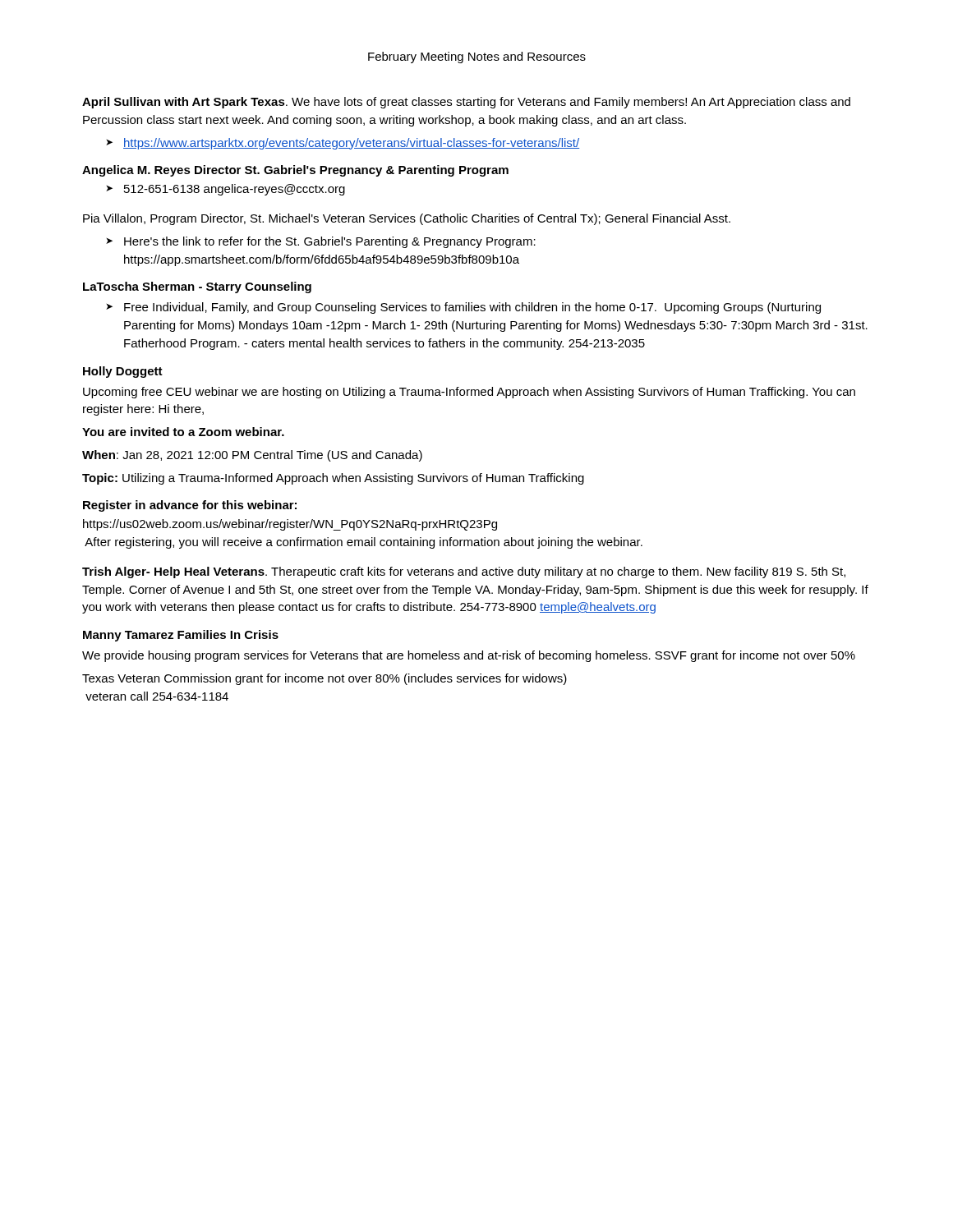The width and height of the screenshot is (953, 1232).
Task: Point to the text starting "Angelica M. Reyes Director St. Gabriel's Pregnancy"
Action: coord(296,170)
